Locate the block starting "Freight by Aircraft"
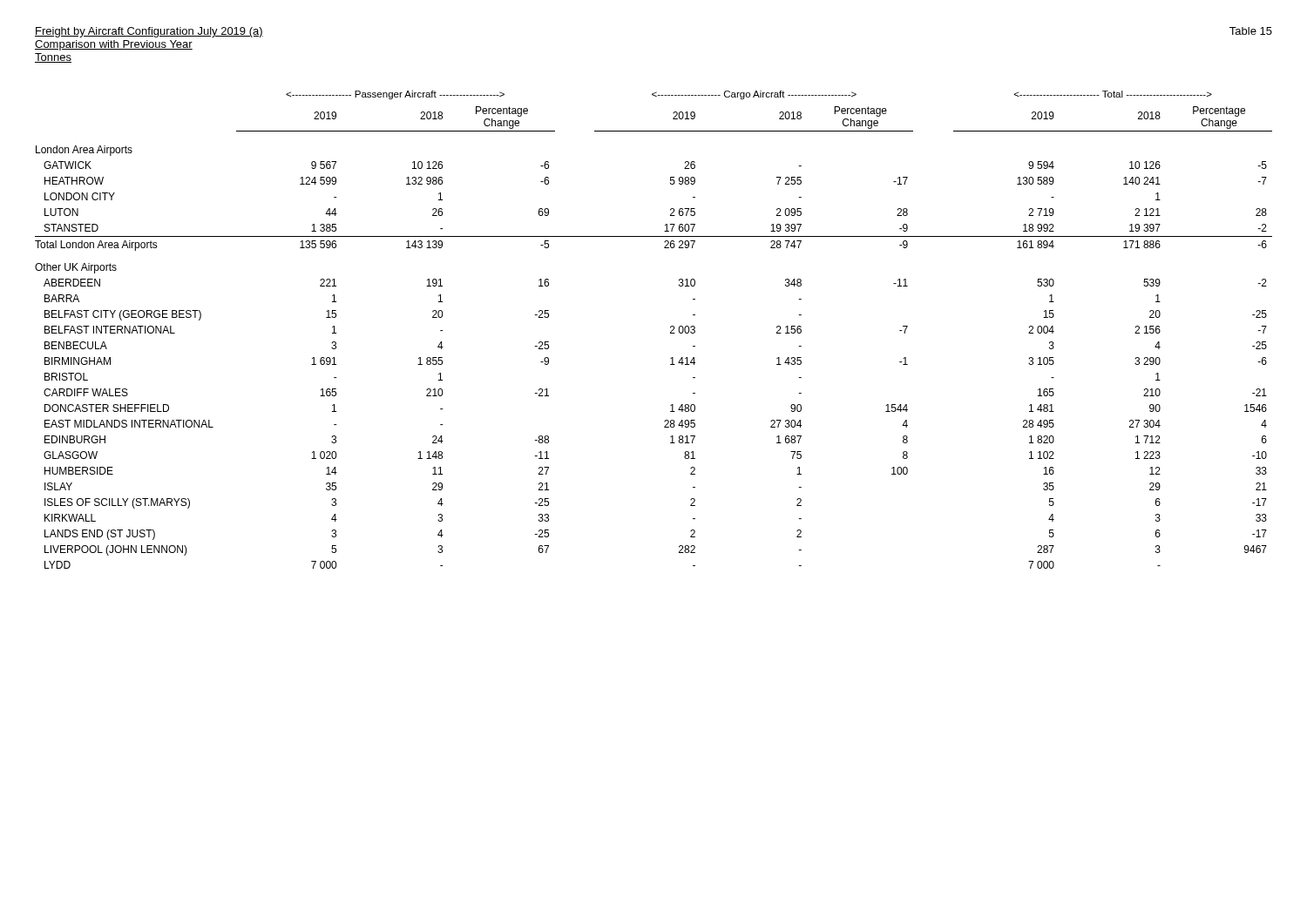 pos(149,44)
